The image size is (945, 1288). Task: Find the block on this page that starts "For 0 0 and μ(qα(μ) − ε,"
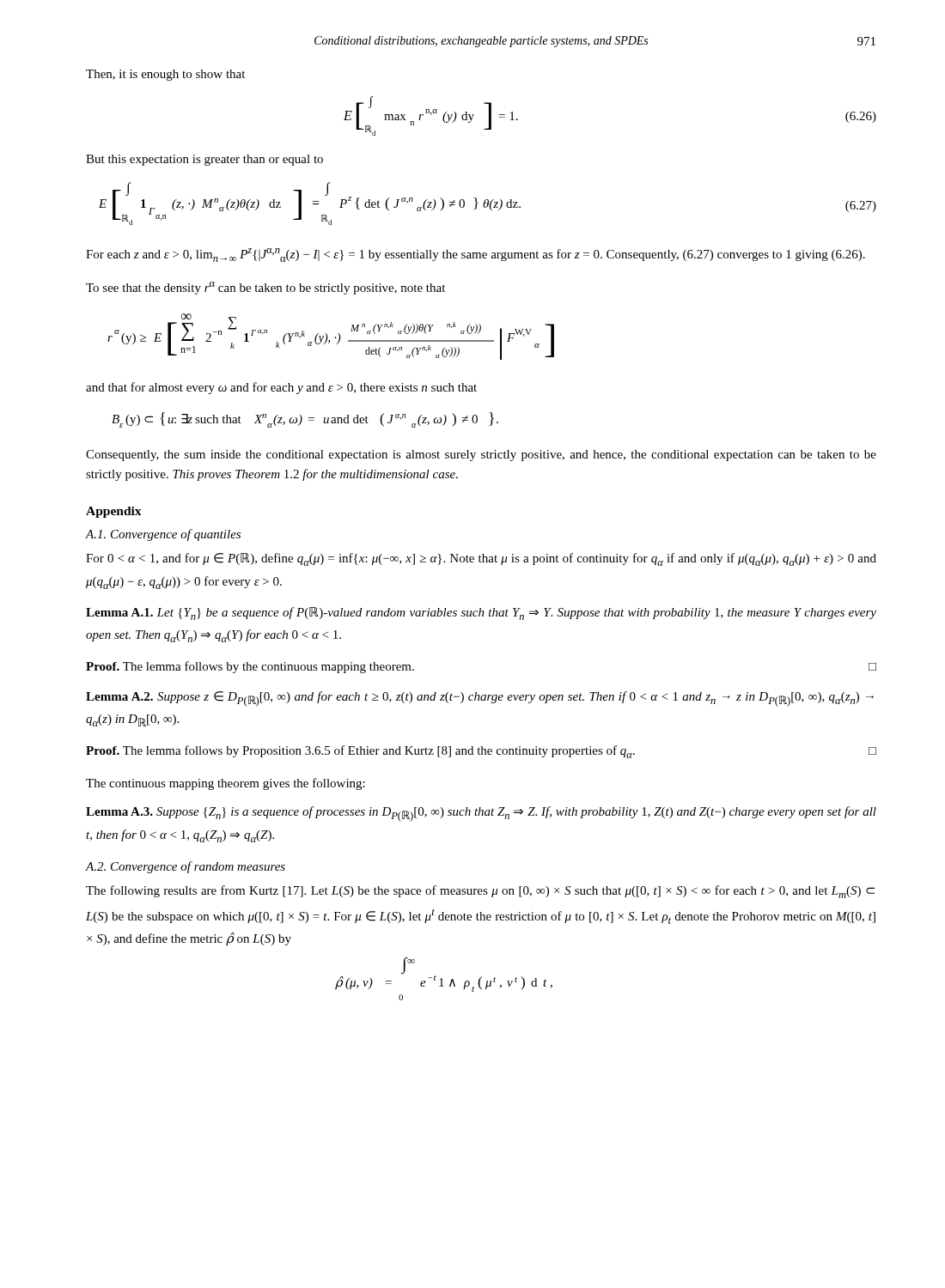point(481,571)
